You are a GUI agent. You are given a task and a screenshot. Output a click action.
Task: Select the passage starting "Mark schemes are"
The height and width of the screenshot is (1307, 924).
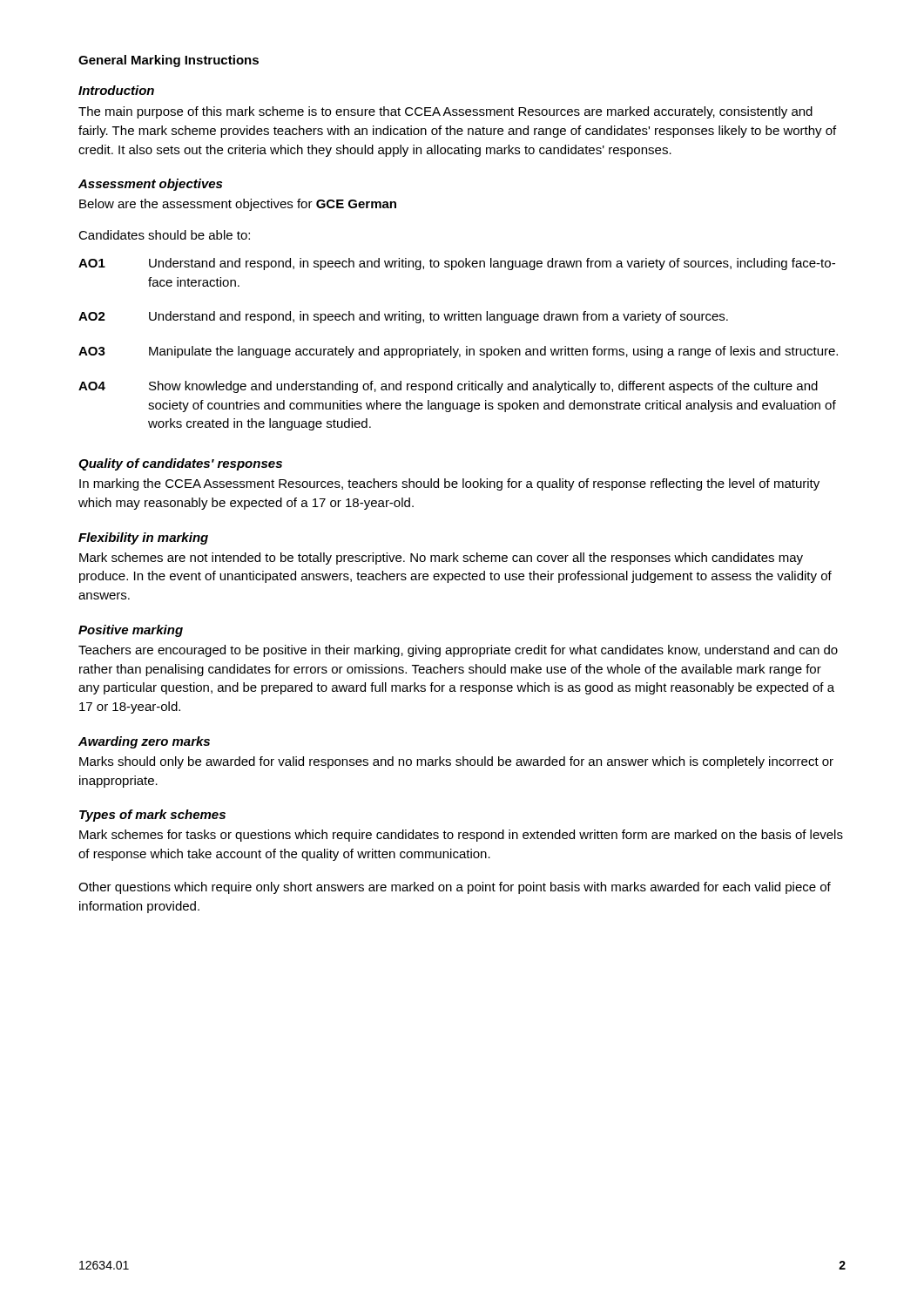[455, 576]
